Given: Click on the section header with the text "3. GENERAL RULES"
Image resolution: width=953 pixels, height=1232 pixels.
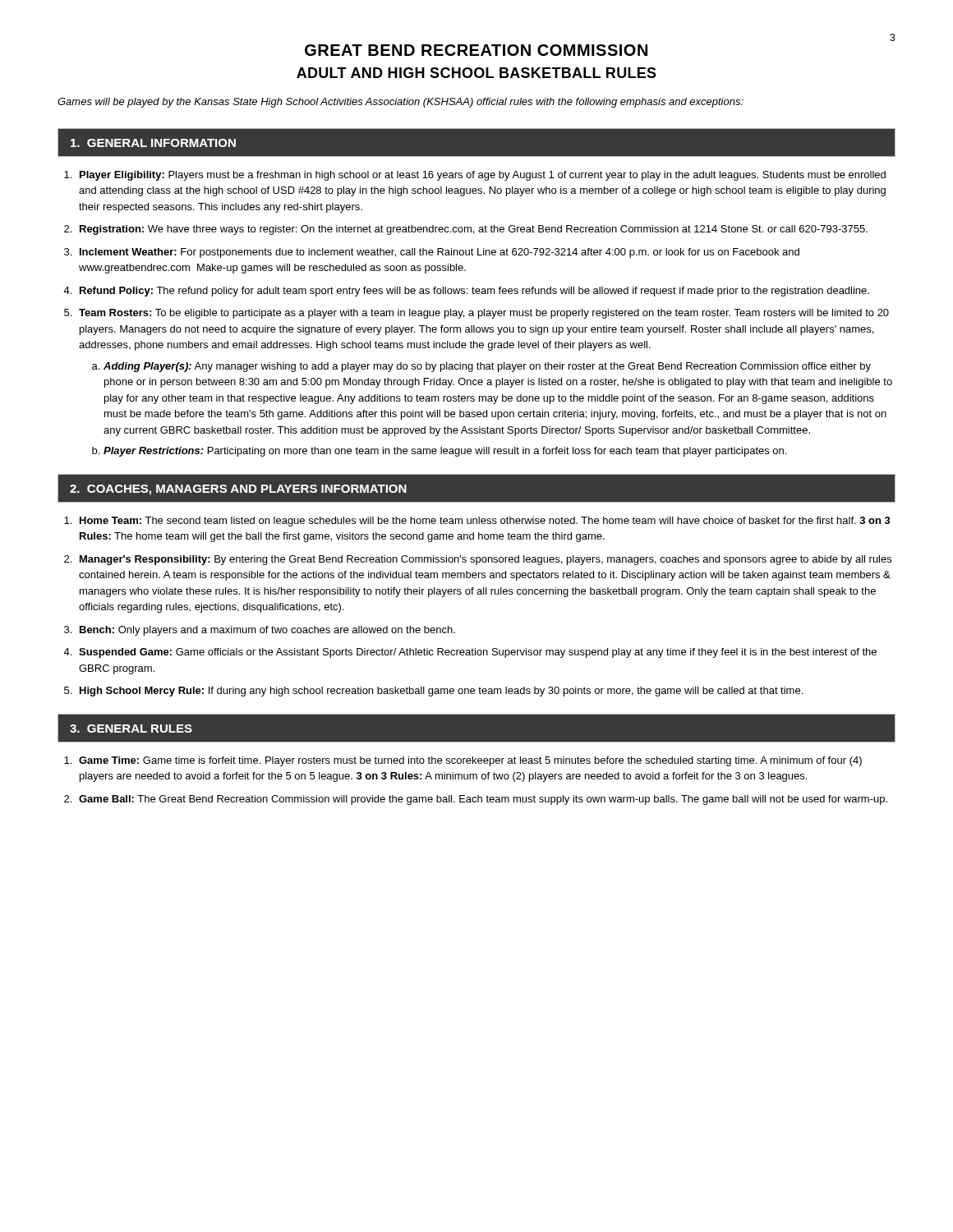Looking at the screenshot, I should coord(131,728).
